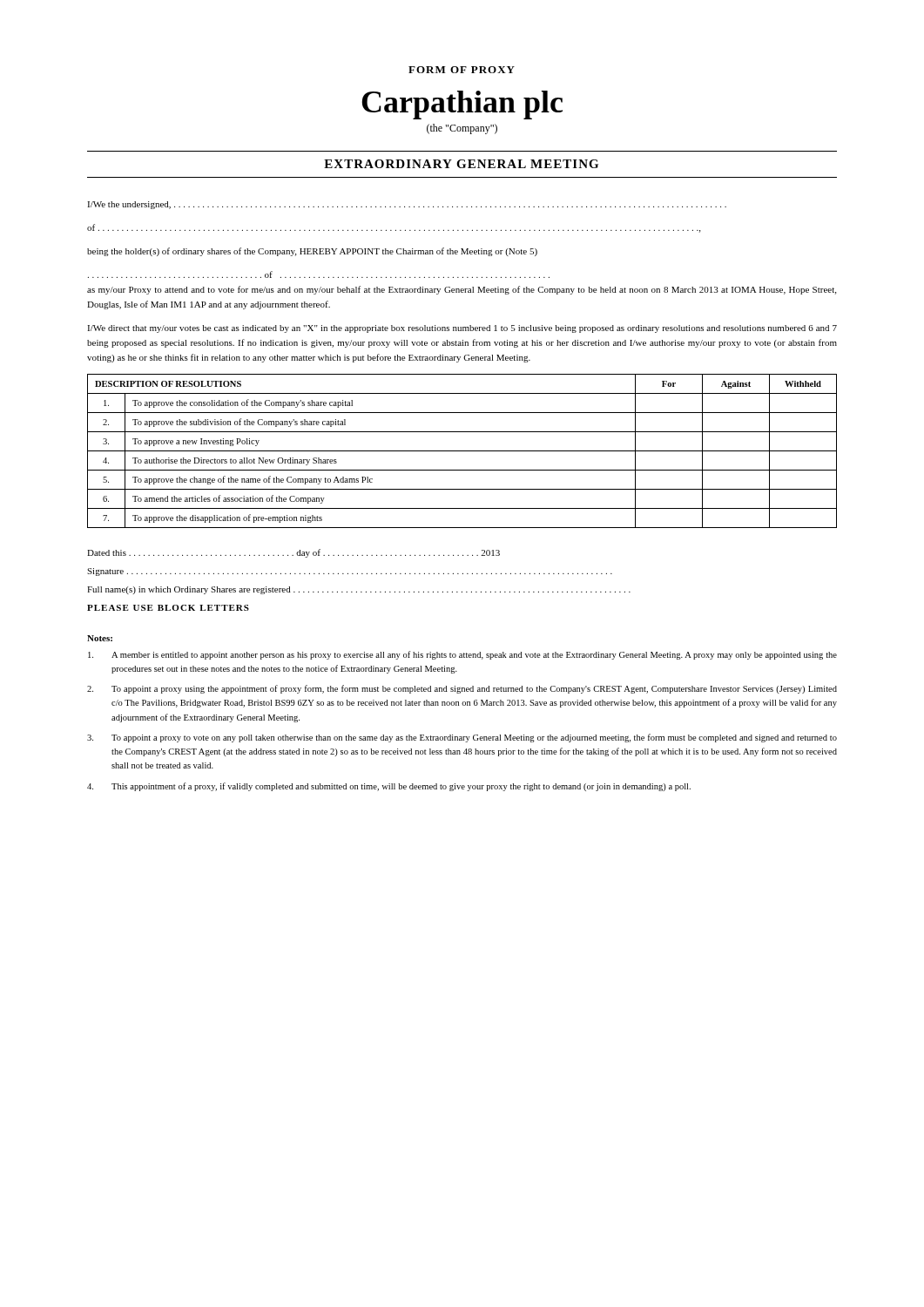Click the table

(x=462, y=451)
